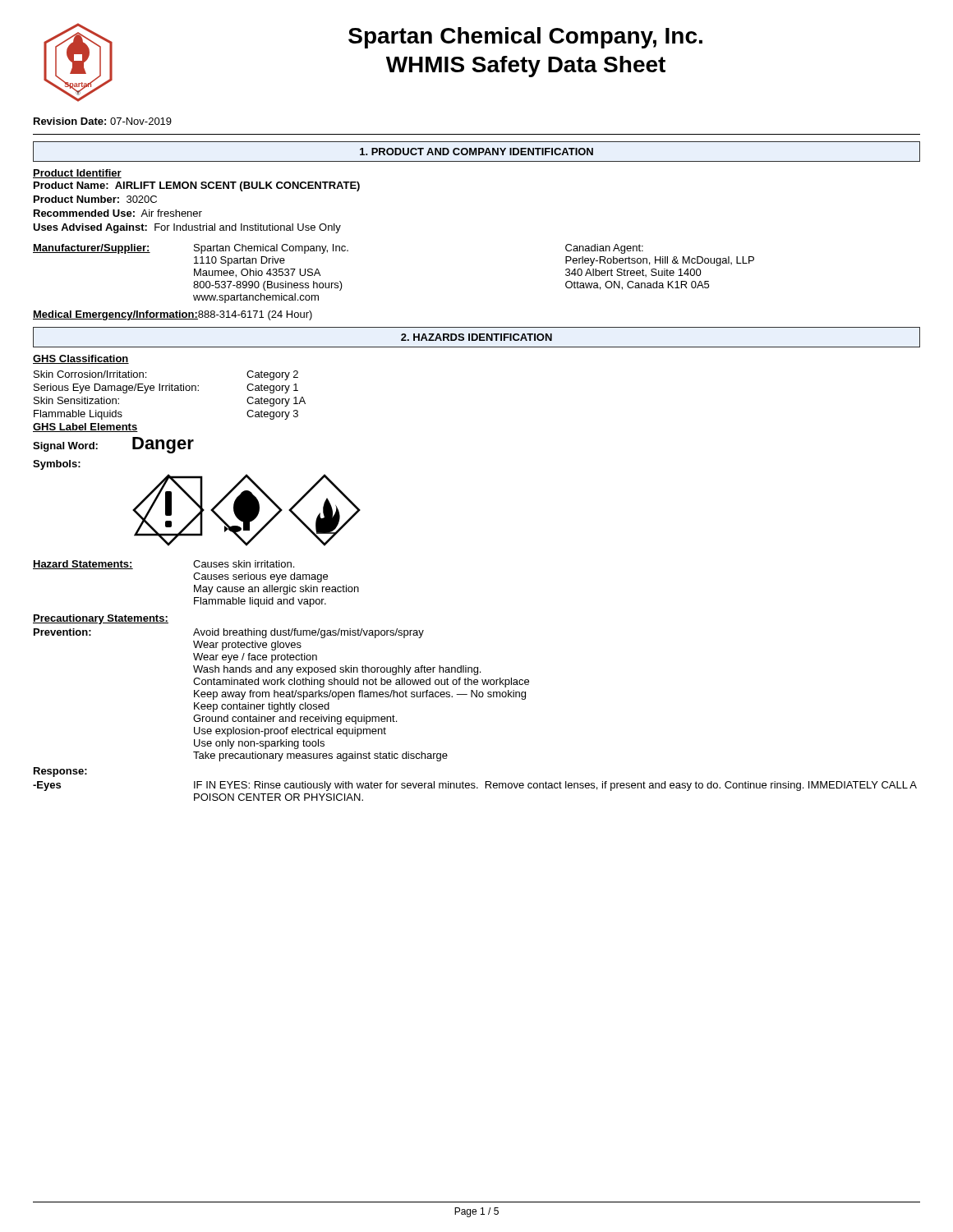Click on the block starting "Hazard Statements: Causes"
Screen dimensions: 1232x953
pyautogui.click(x=196, y=584)
